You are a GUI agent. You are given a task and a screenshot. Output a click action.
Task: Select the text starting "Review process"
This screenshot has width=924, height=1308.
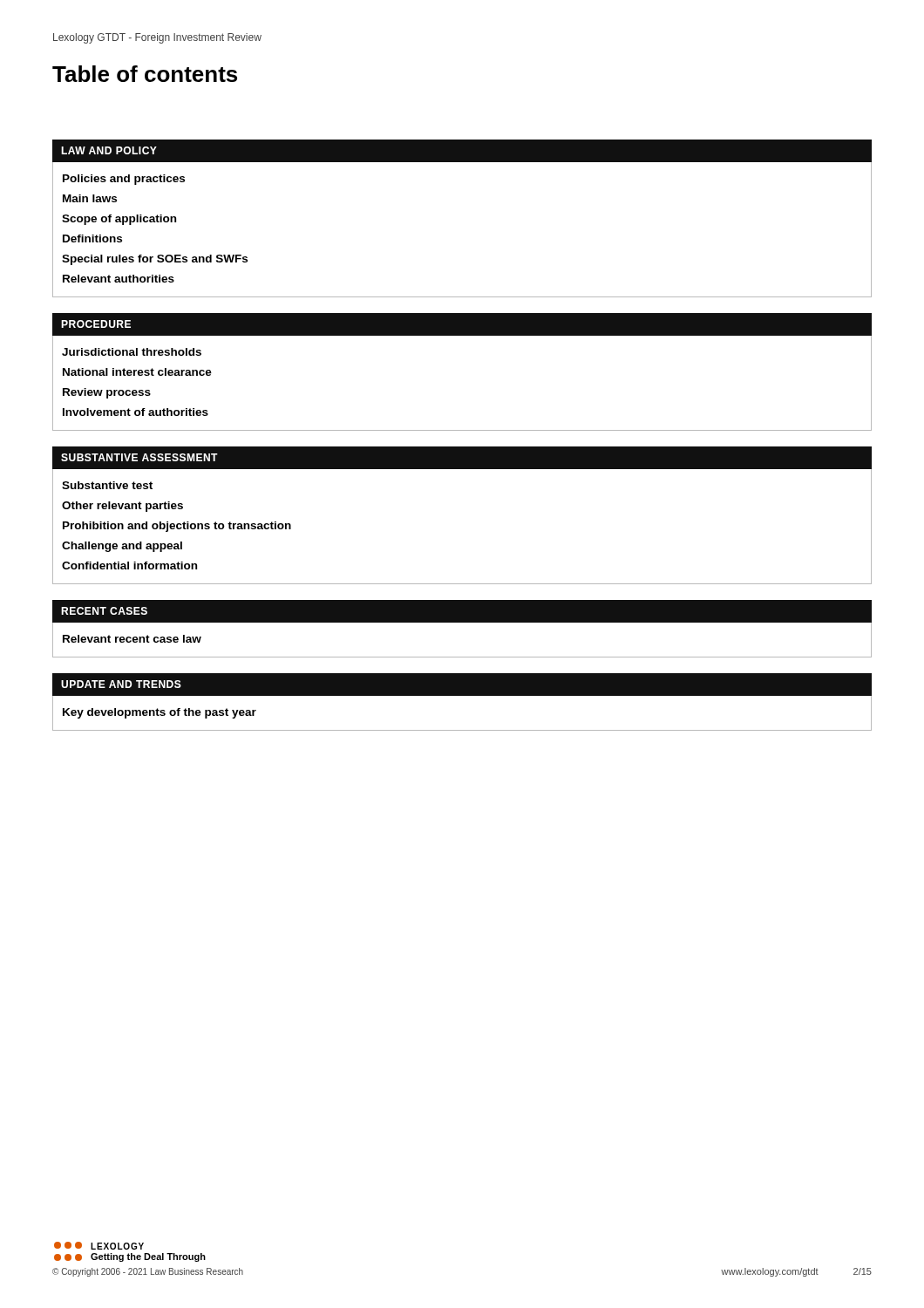coord(106,392)
